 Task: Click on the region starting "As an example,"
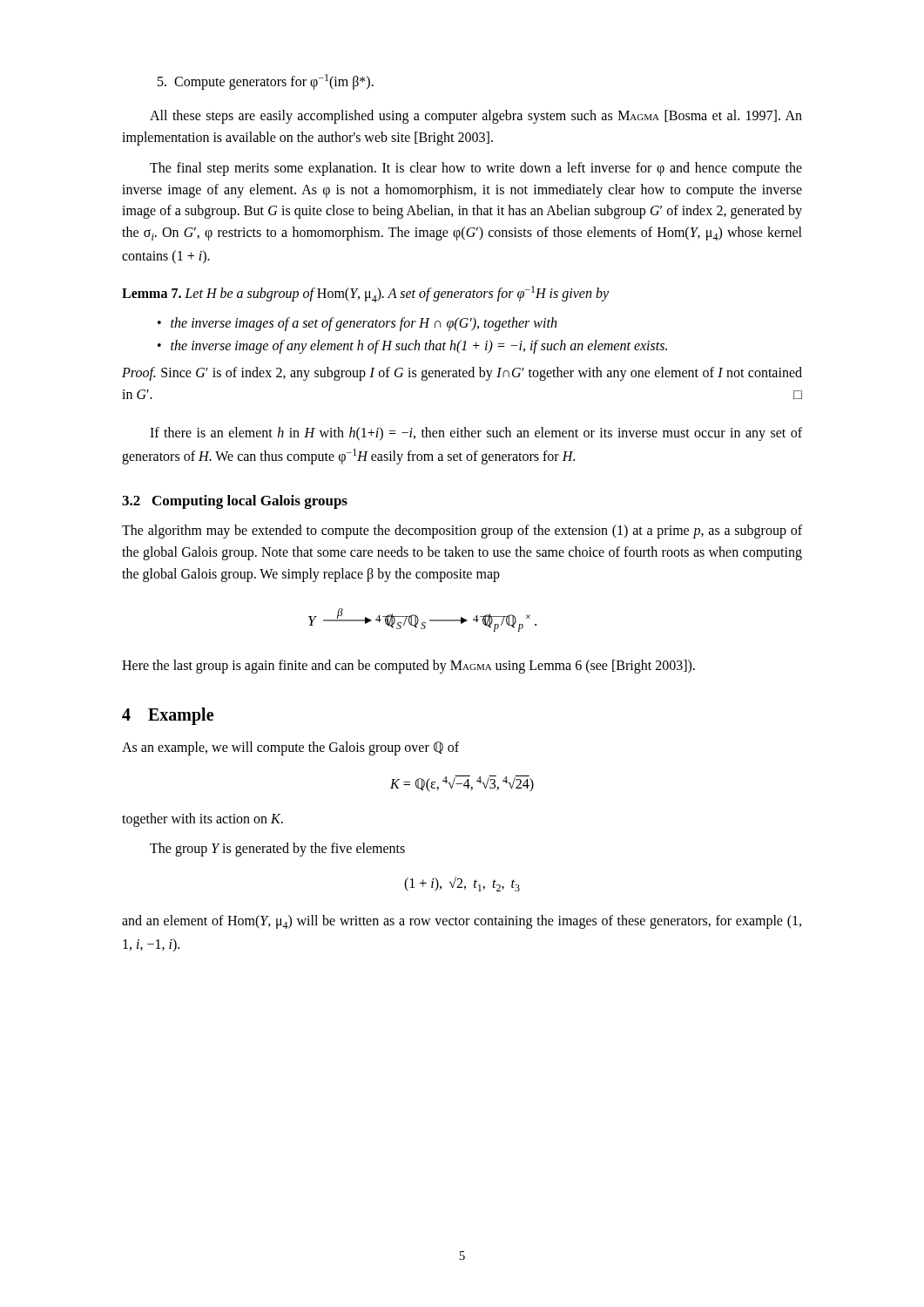click(462, 748)
